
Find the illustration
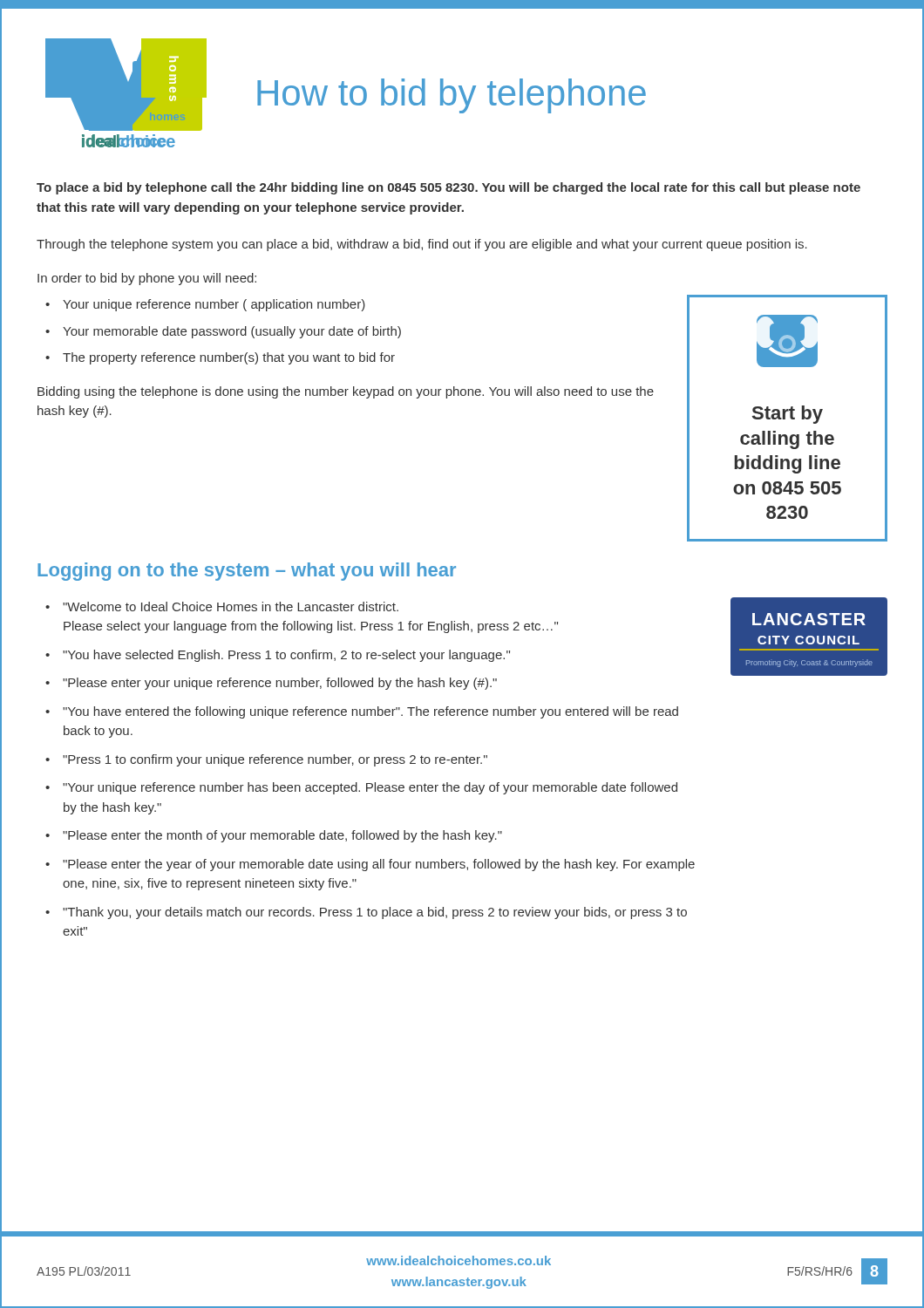(x=787, y=418)
